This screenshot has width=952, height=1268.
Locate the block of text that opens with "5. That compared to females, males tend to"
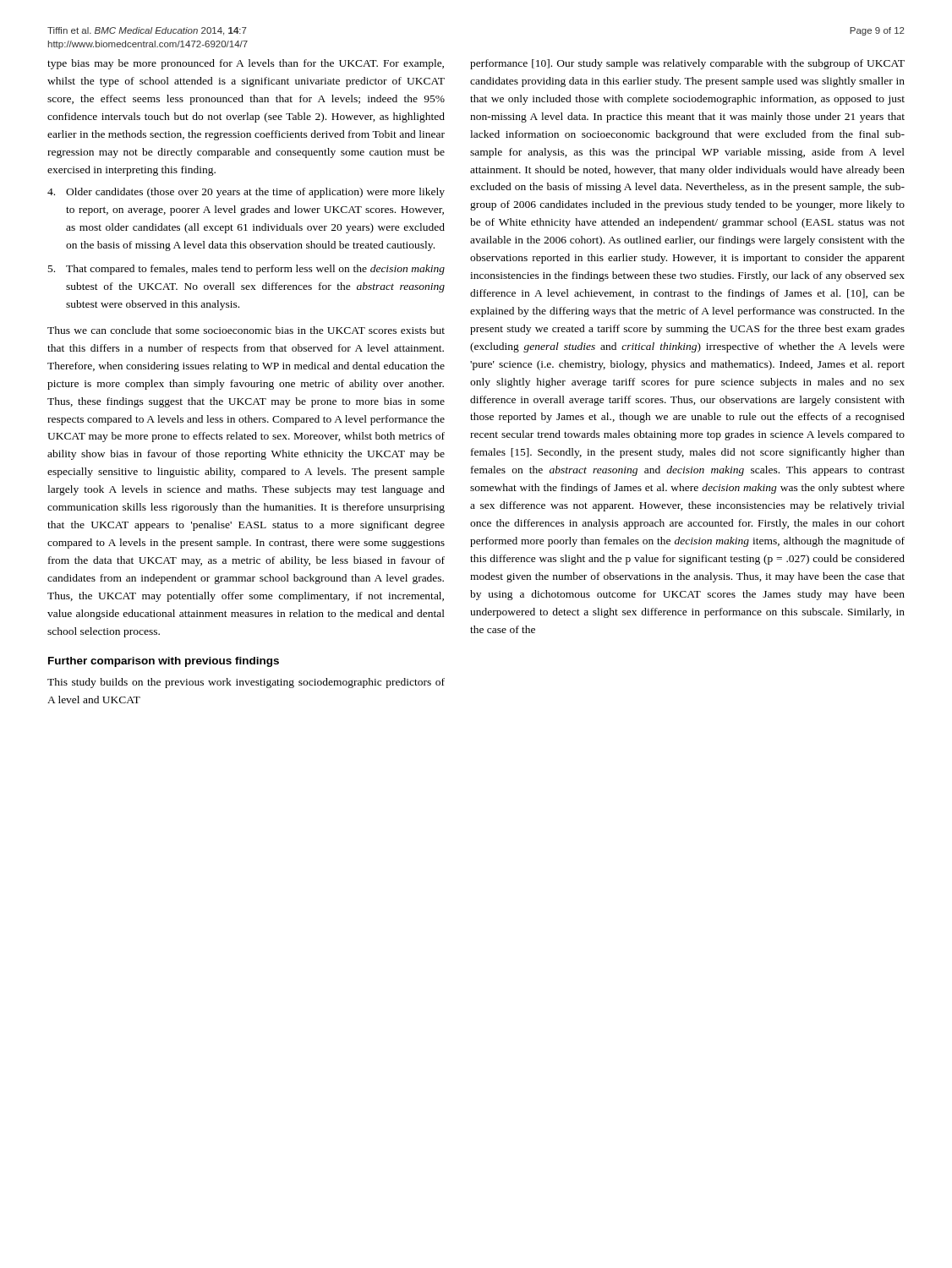pyautogui.click(x=246, y=287)
